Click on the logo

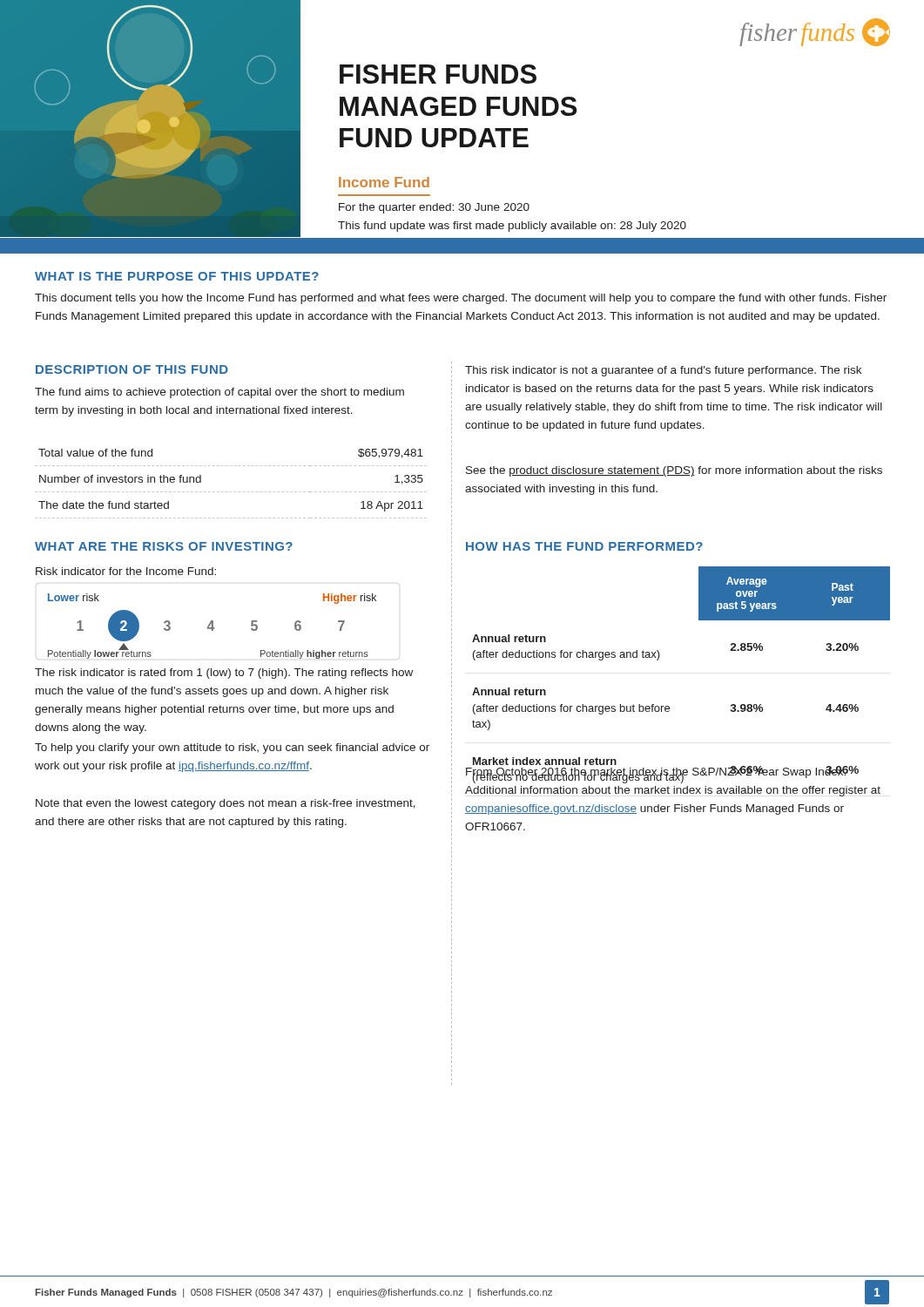pyautogui.click(x=815, y=32)
